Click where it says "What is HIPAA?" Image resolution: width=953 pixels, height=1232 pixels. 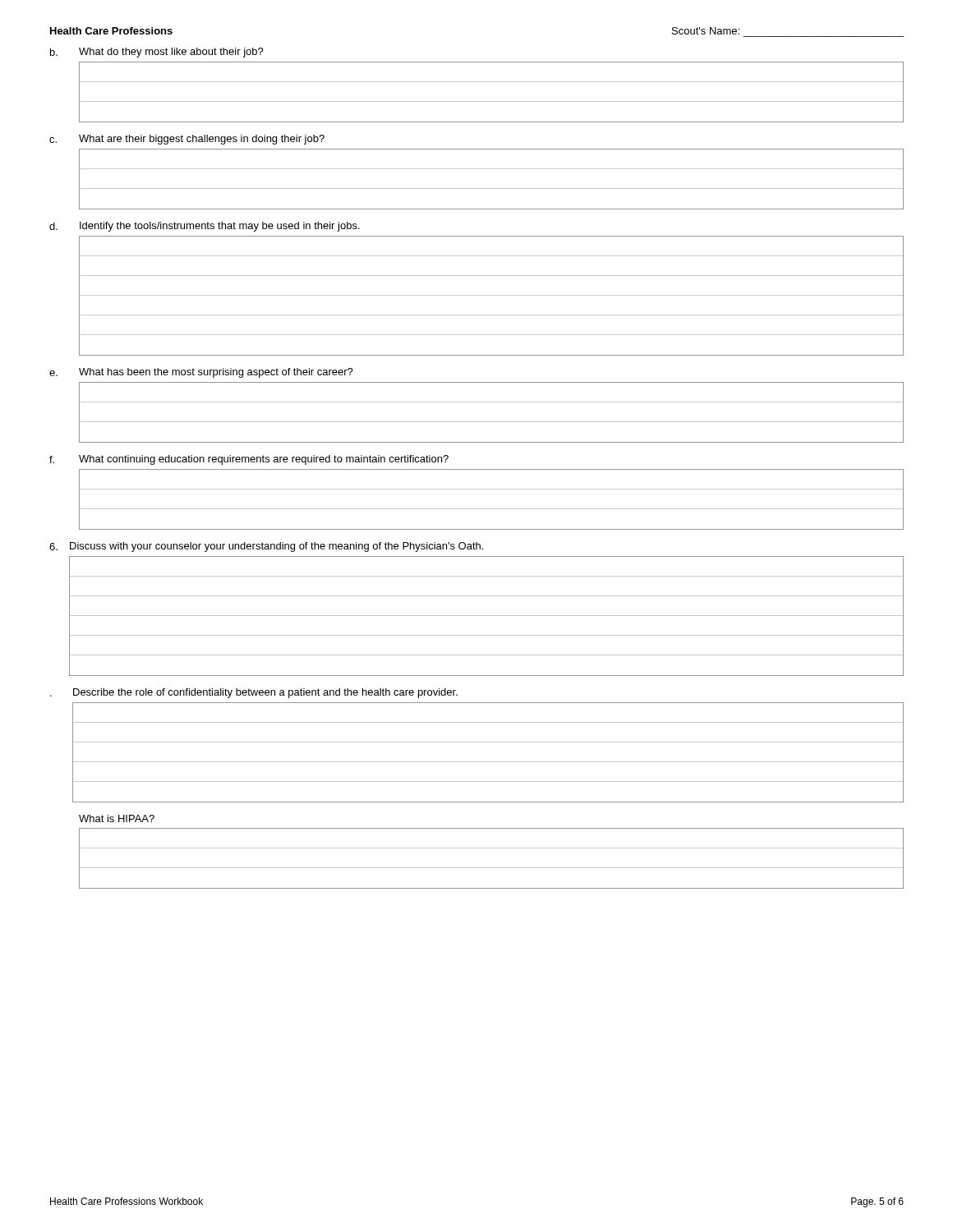click(x=117, y=818)
